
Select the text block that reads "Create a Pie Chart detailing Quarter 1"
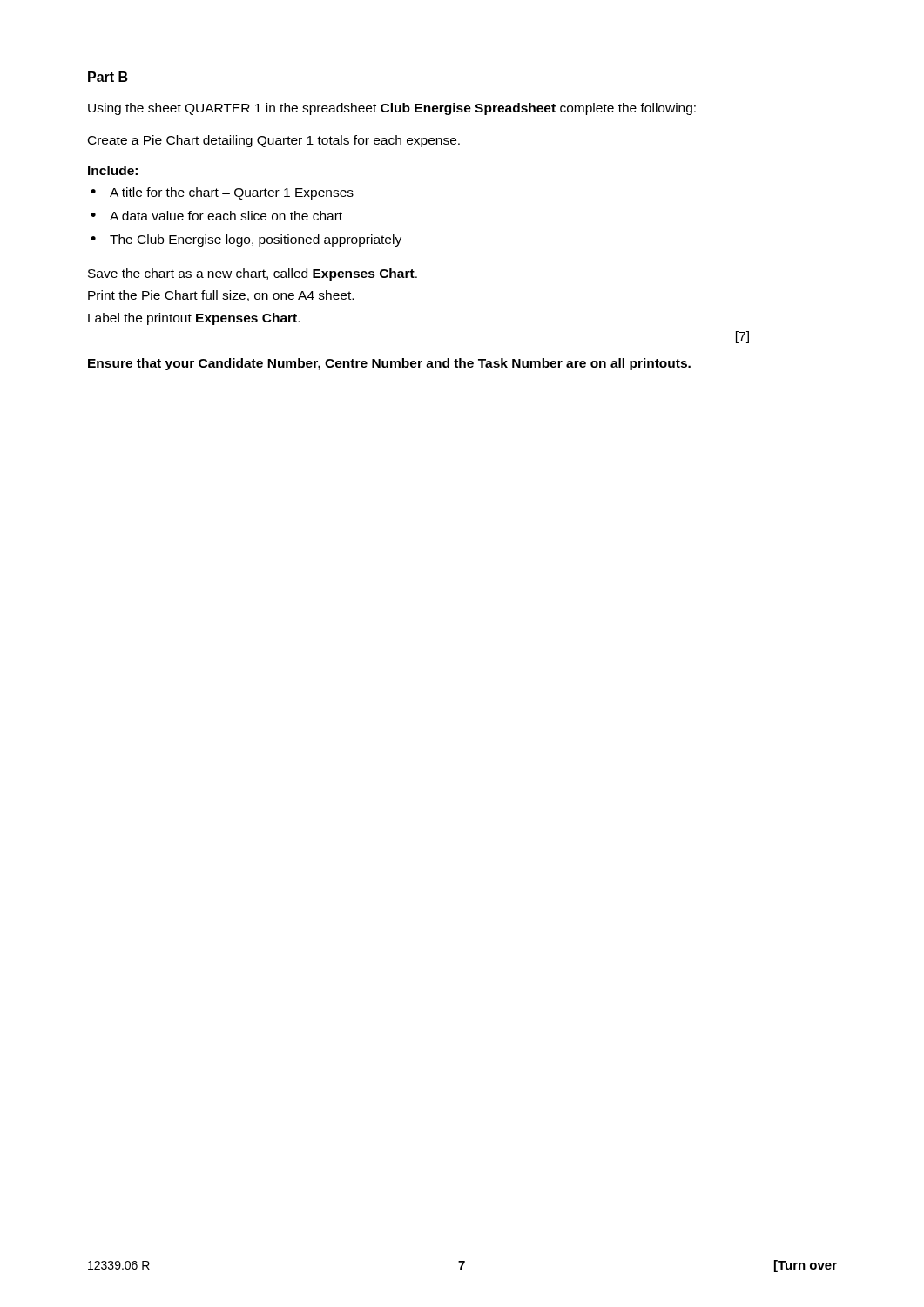point(274,140)
